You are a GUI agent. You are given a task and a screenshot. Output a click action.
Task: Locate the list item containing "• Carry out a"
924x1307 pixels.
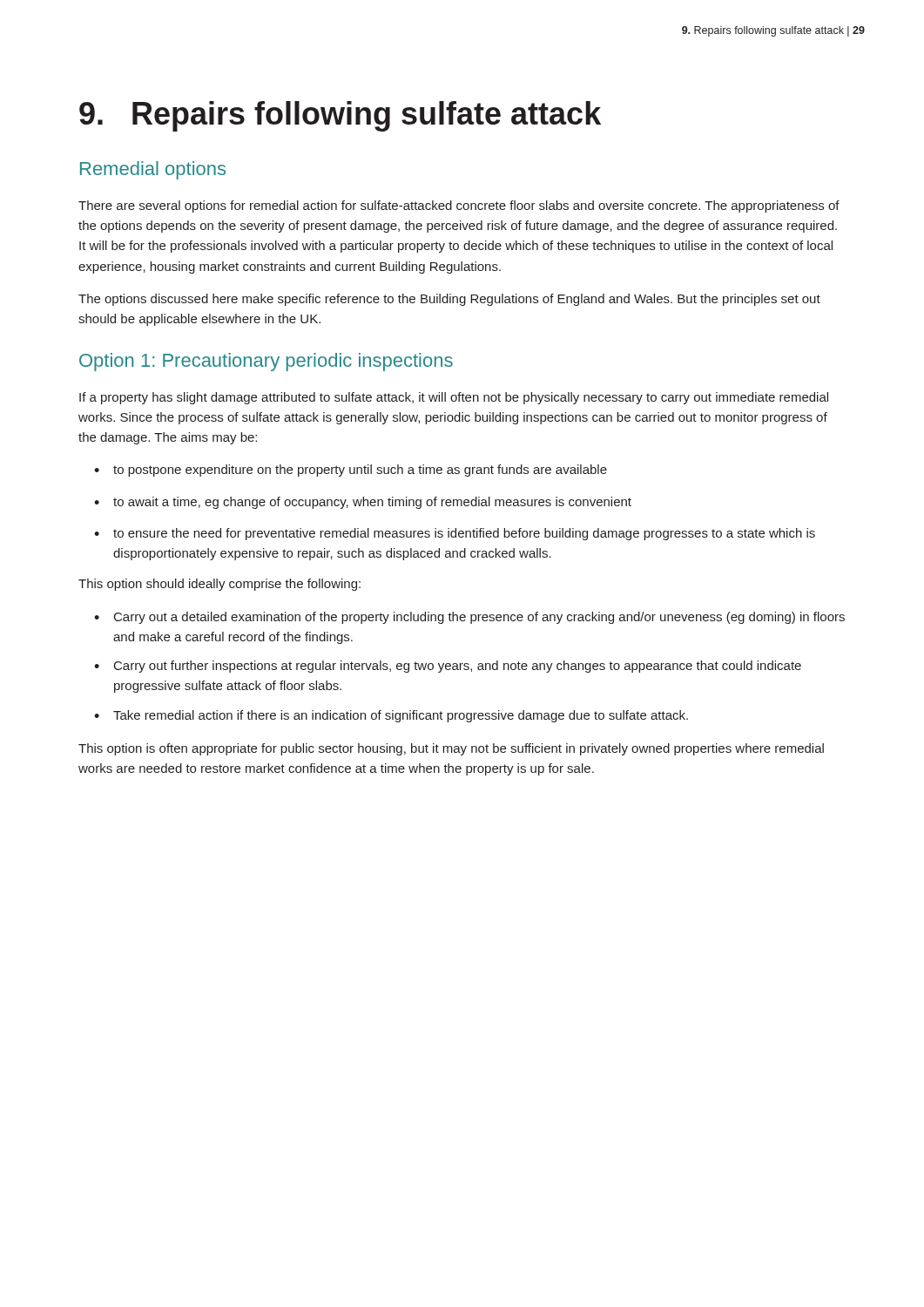[x=470, y=626]
